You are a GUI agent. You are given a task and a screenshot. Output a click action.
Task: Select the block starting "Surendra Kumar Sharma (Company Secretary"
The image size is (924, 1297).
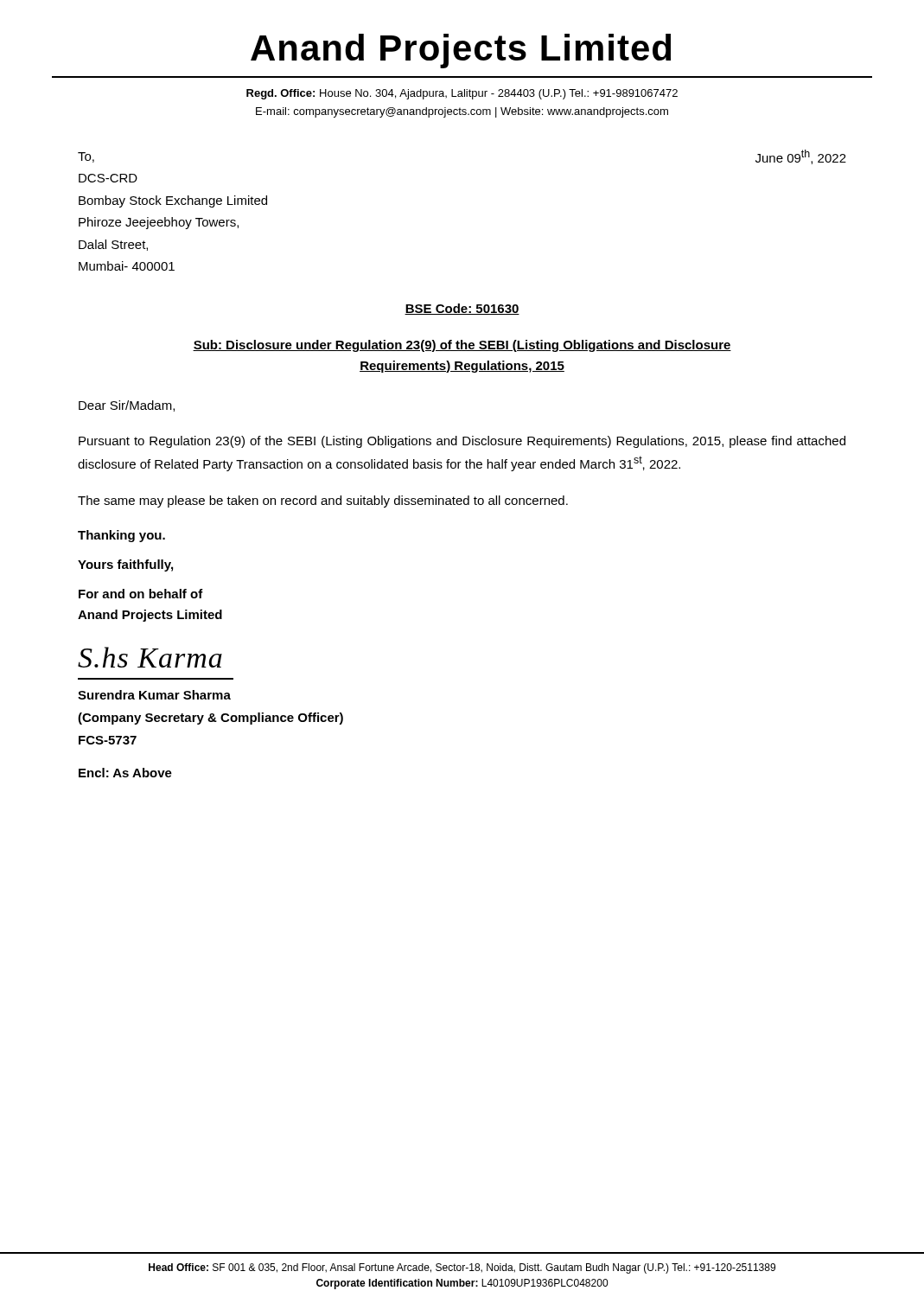point(154,695)
